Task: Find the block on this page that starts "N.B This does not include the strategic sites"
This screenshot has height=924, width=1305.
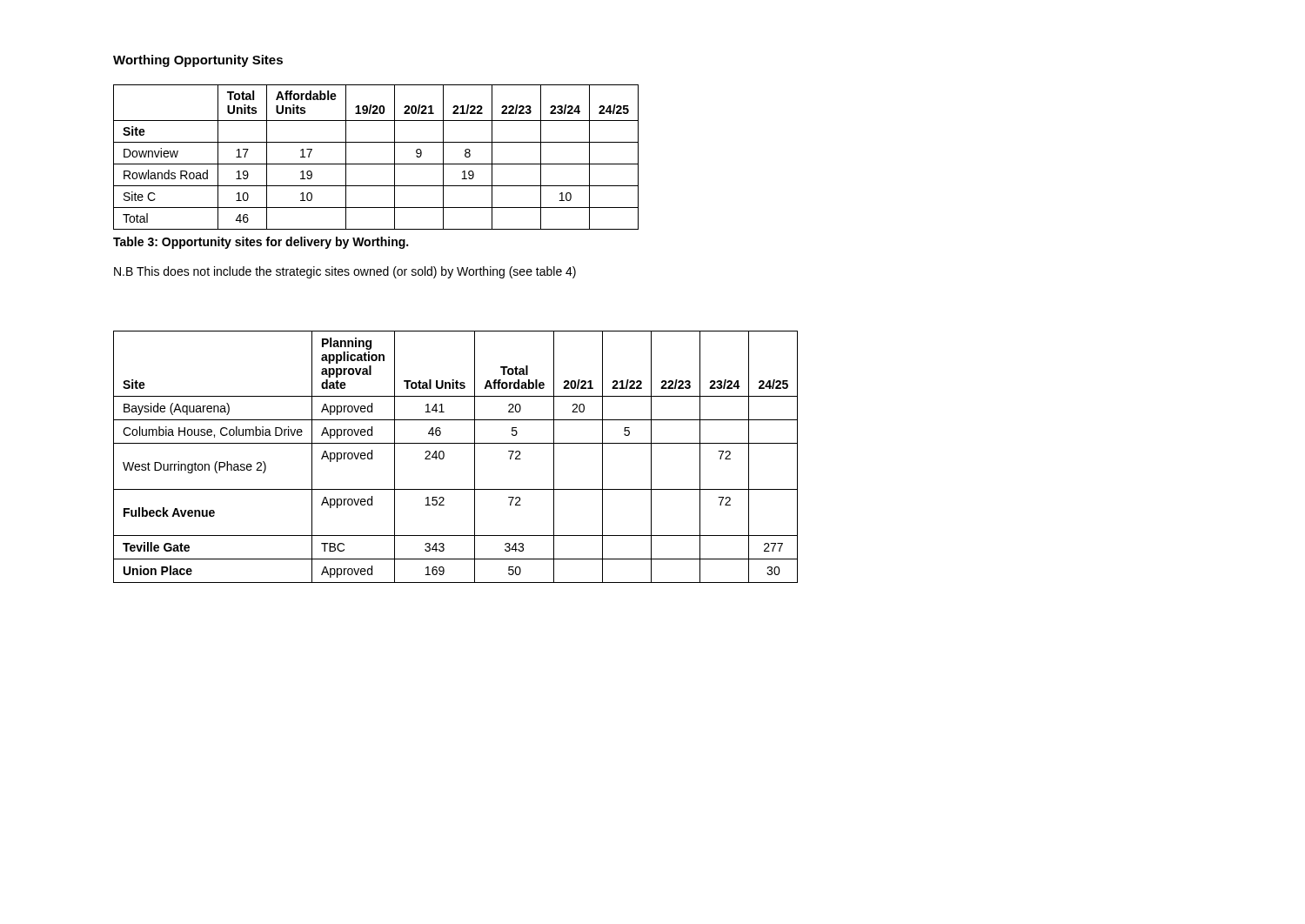Action: click(345, 271)
